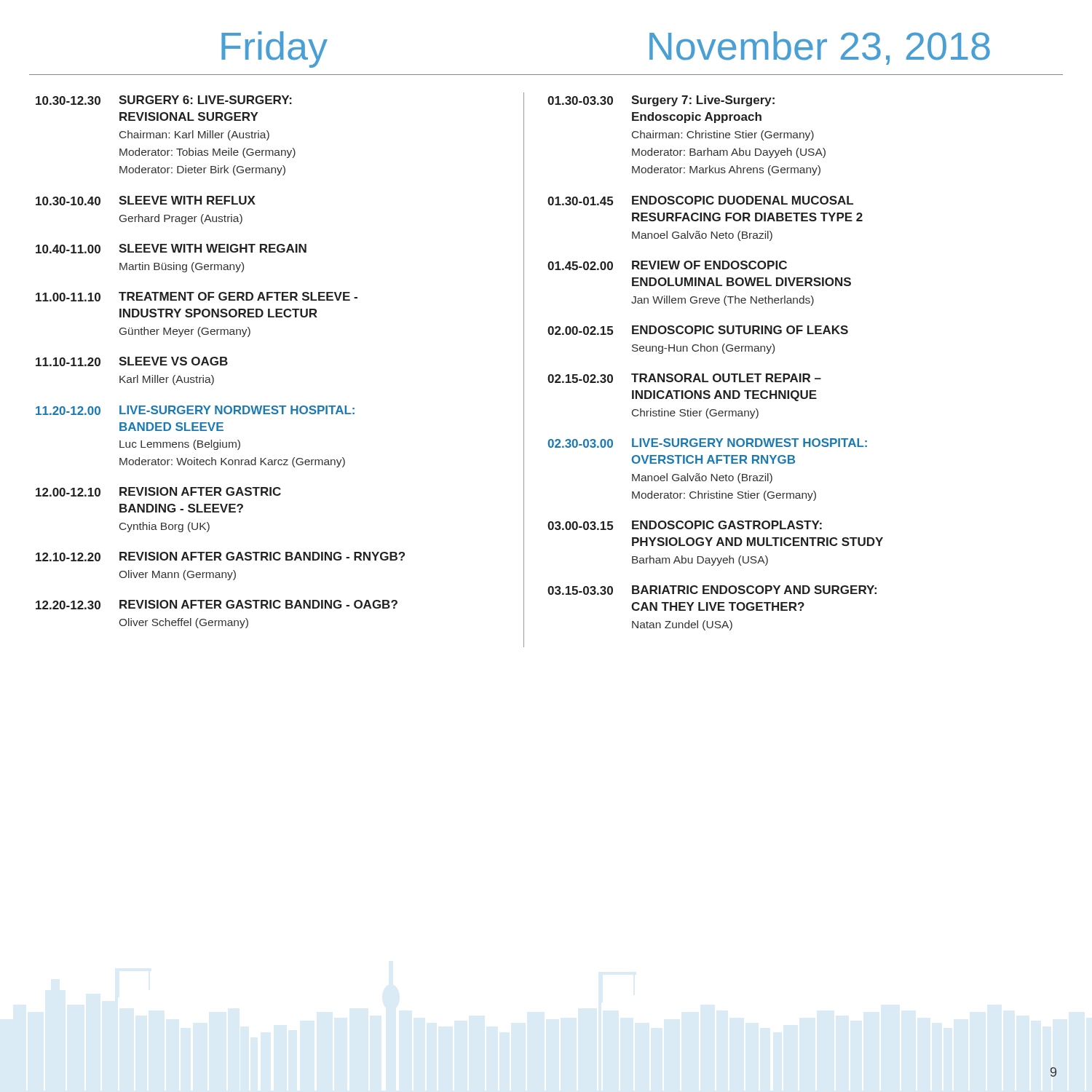Find the block on this page that starts "02.15-02.30 TRANSORAL OUTLET REPAIR –INDICATIONS AND"

[x=684, y=396]
